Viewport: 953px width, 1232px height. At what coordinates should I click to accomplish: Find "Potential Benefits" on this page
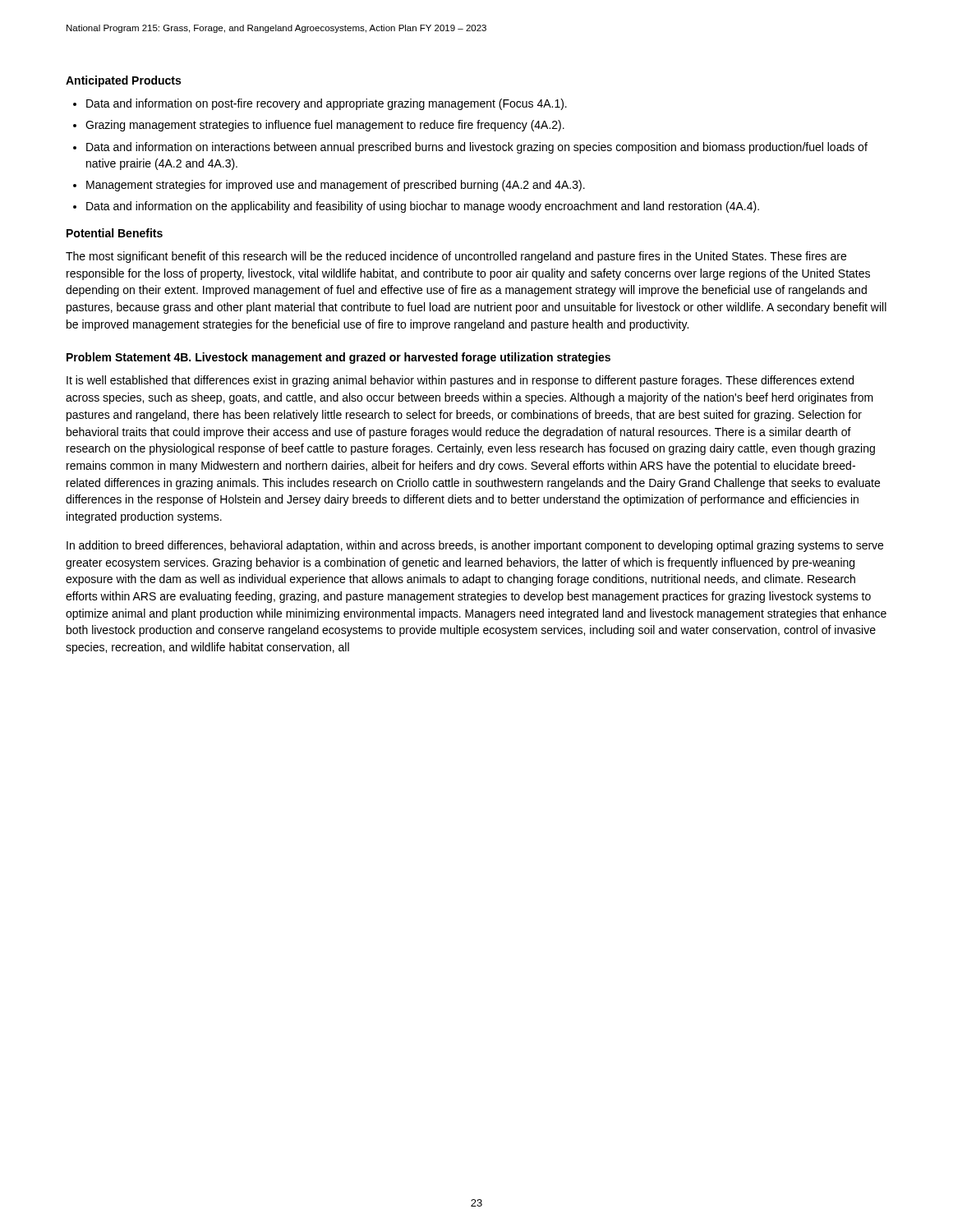tap(114, 233)
